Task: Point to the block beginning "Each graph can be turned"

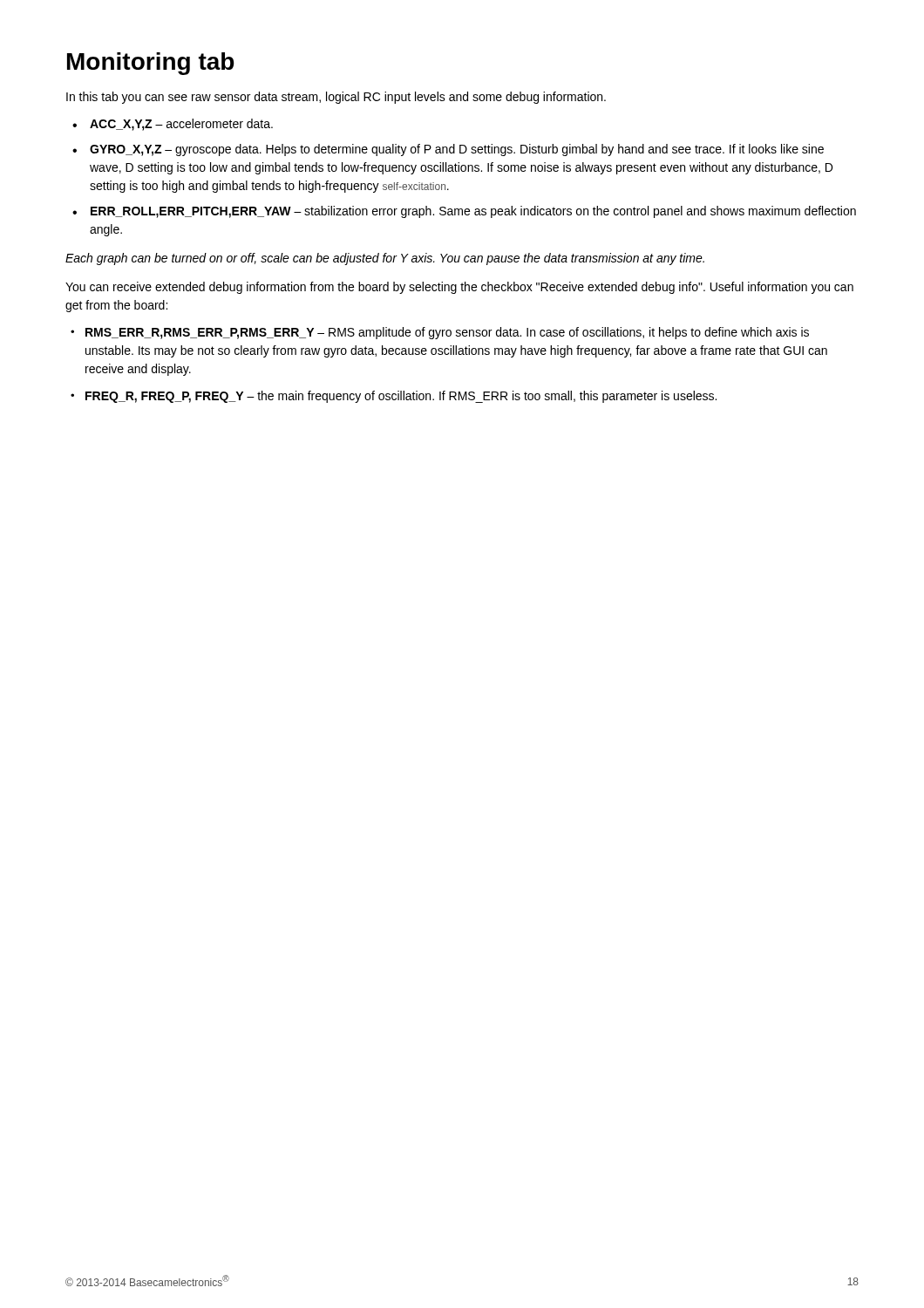Action: 462,259
